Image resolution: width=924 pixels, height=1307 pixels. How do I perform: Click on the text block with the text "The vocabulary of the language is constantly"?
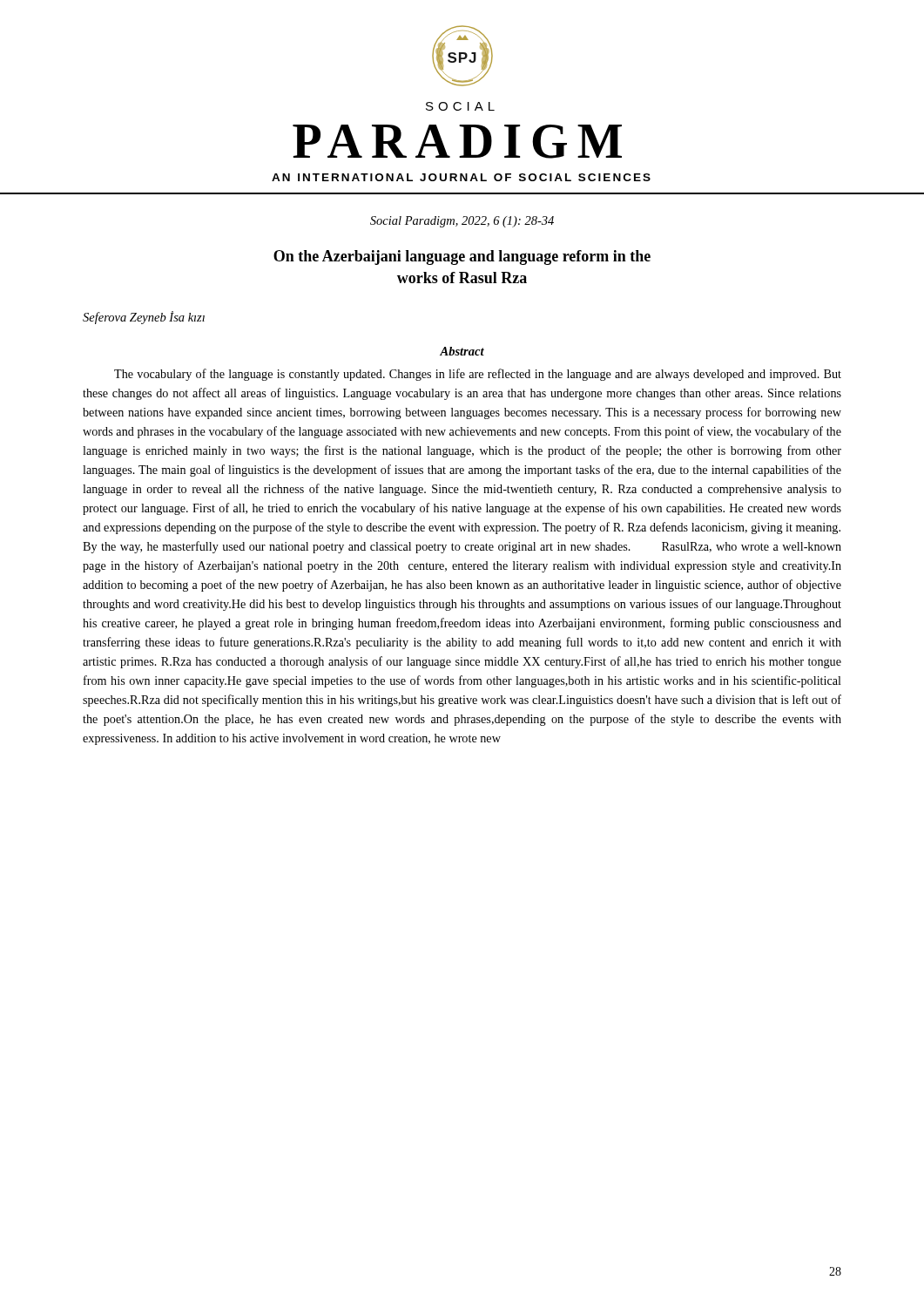coord(462,556)
